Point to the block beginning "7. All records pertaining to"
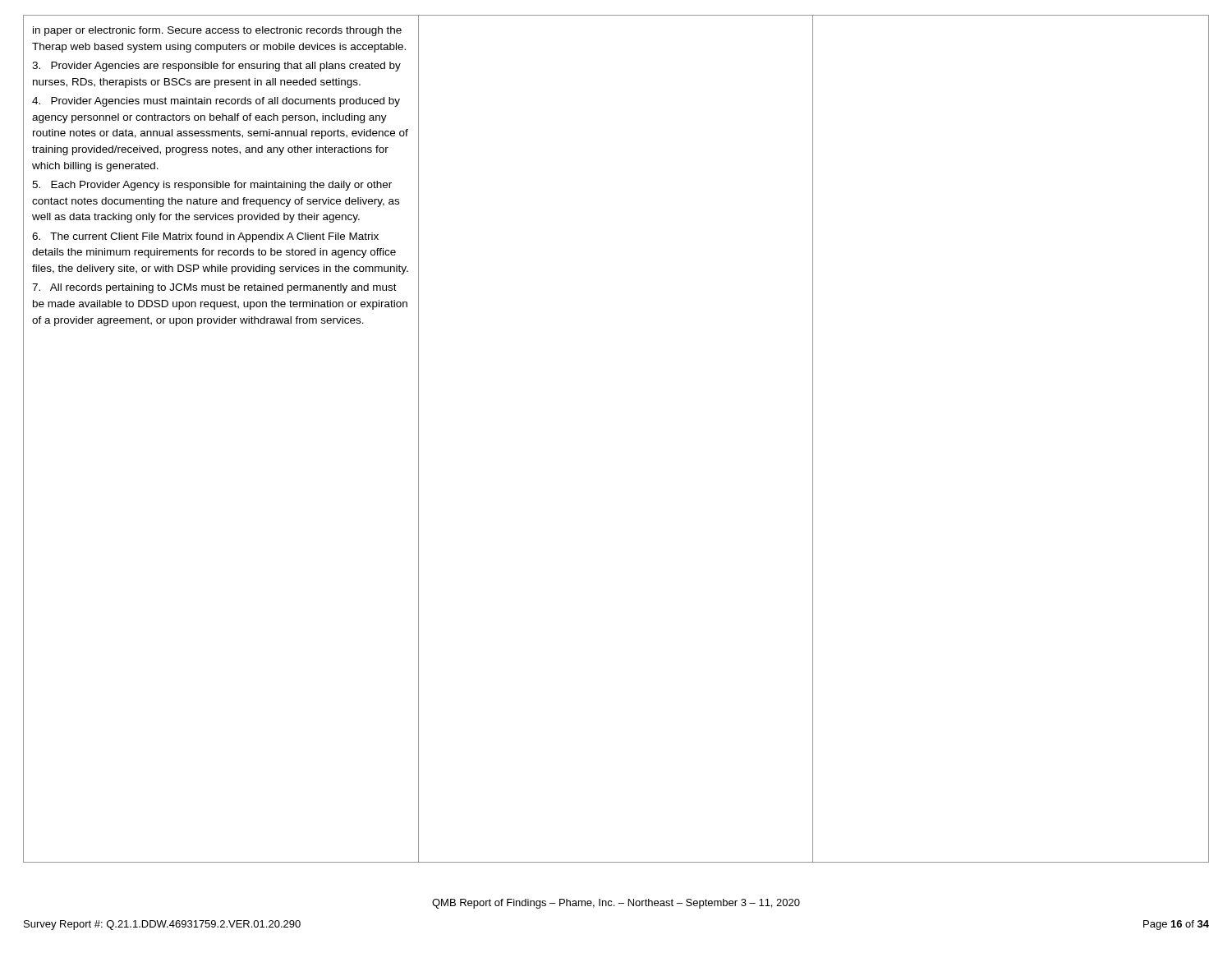 pos(220,304)
